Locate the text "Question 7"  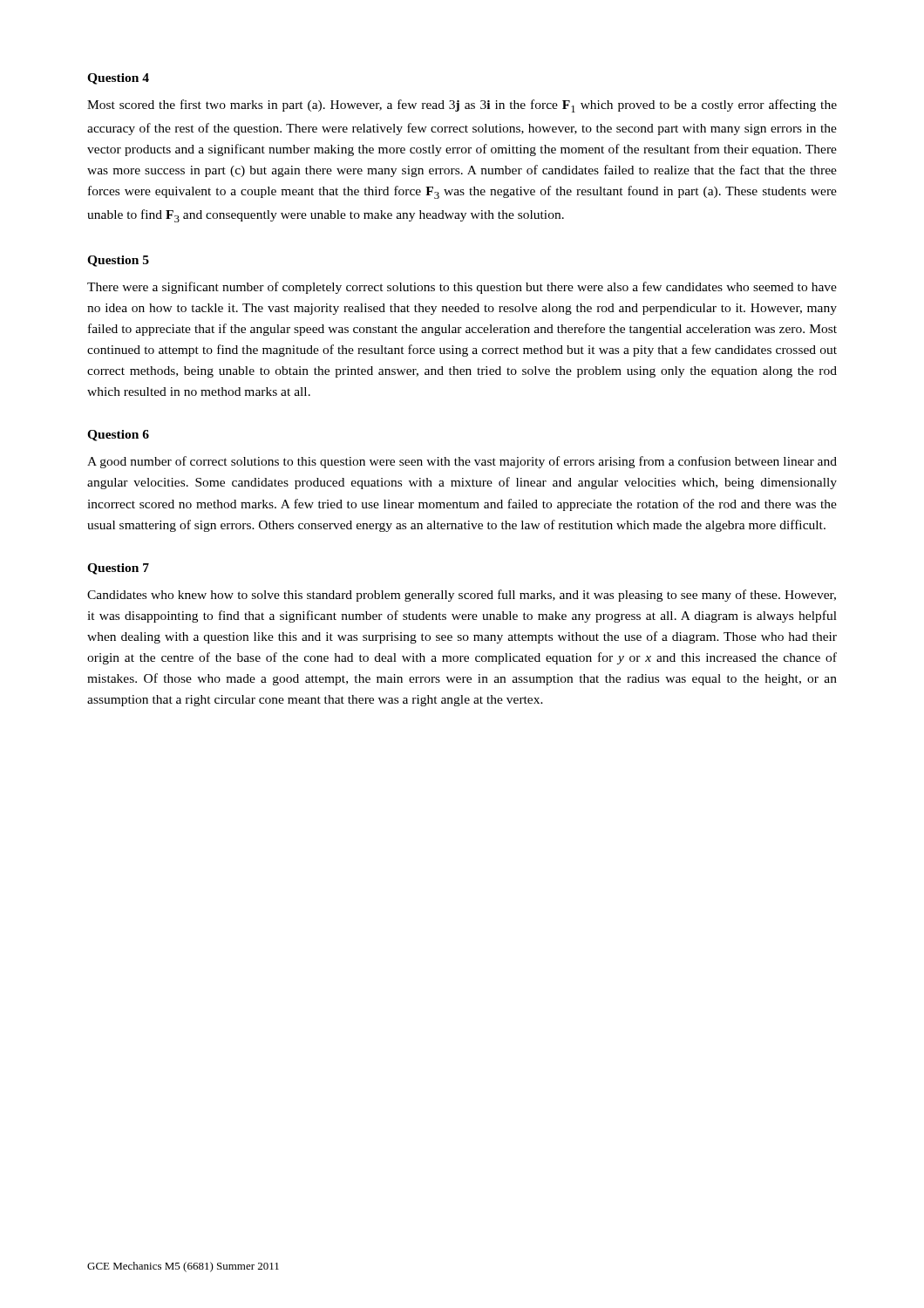pos(118,567)
